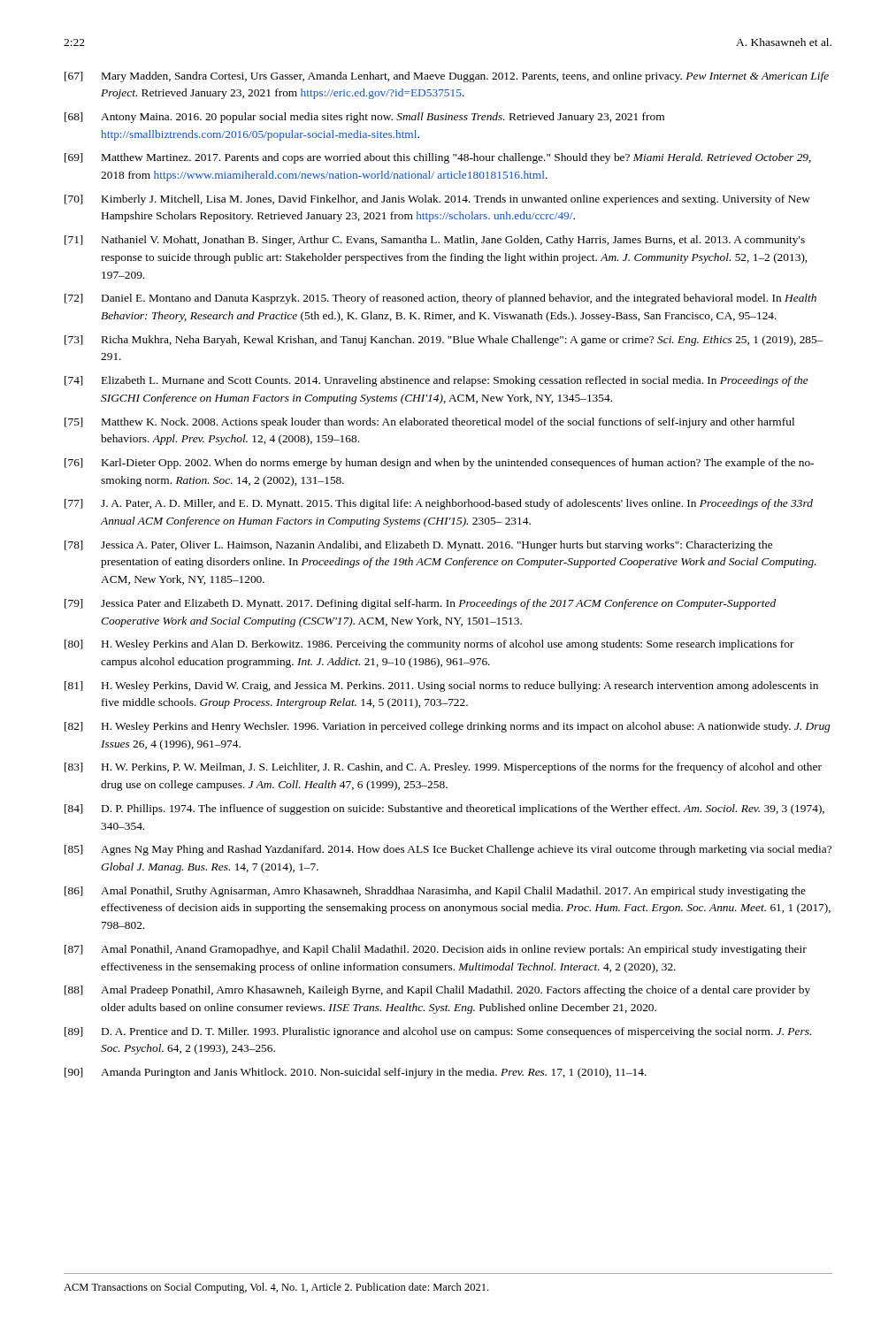Find the block on this page that starts "[90] Amanda Purington and Janis Whitlock. 2010. Non-suicidal"
This screenshot has height=1327, width=896.
pyautogui.click(x=448, y=1072)
